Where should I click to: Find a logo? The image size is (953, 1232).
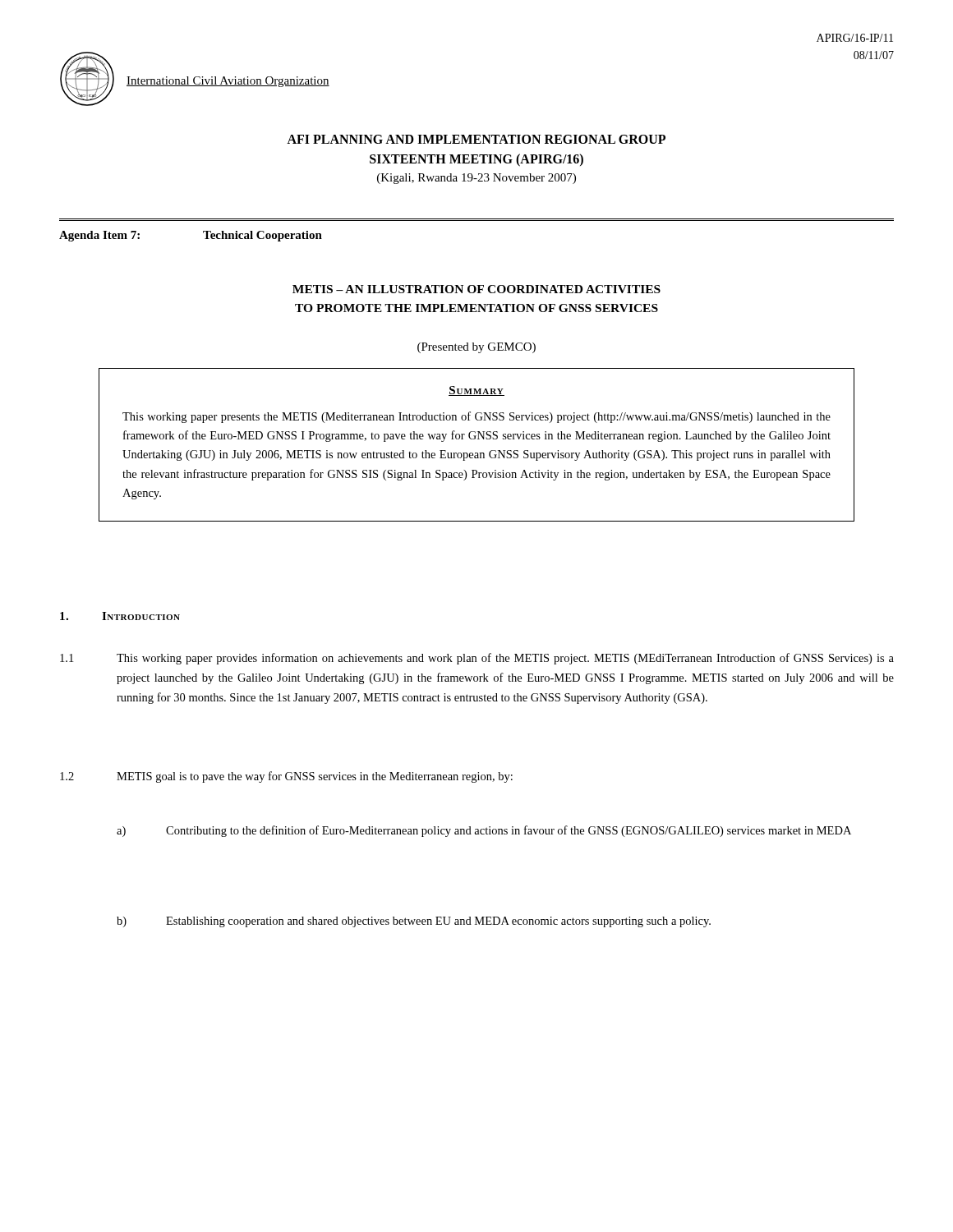pyautogui.click(x=87, y=80)
